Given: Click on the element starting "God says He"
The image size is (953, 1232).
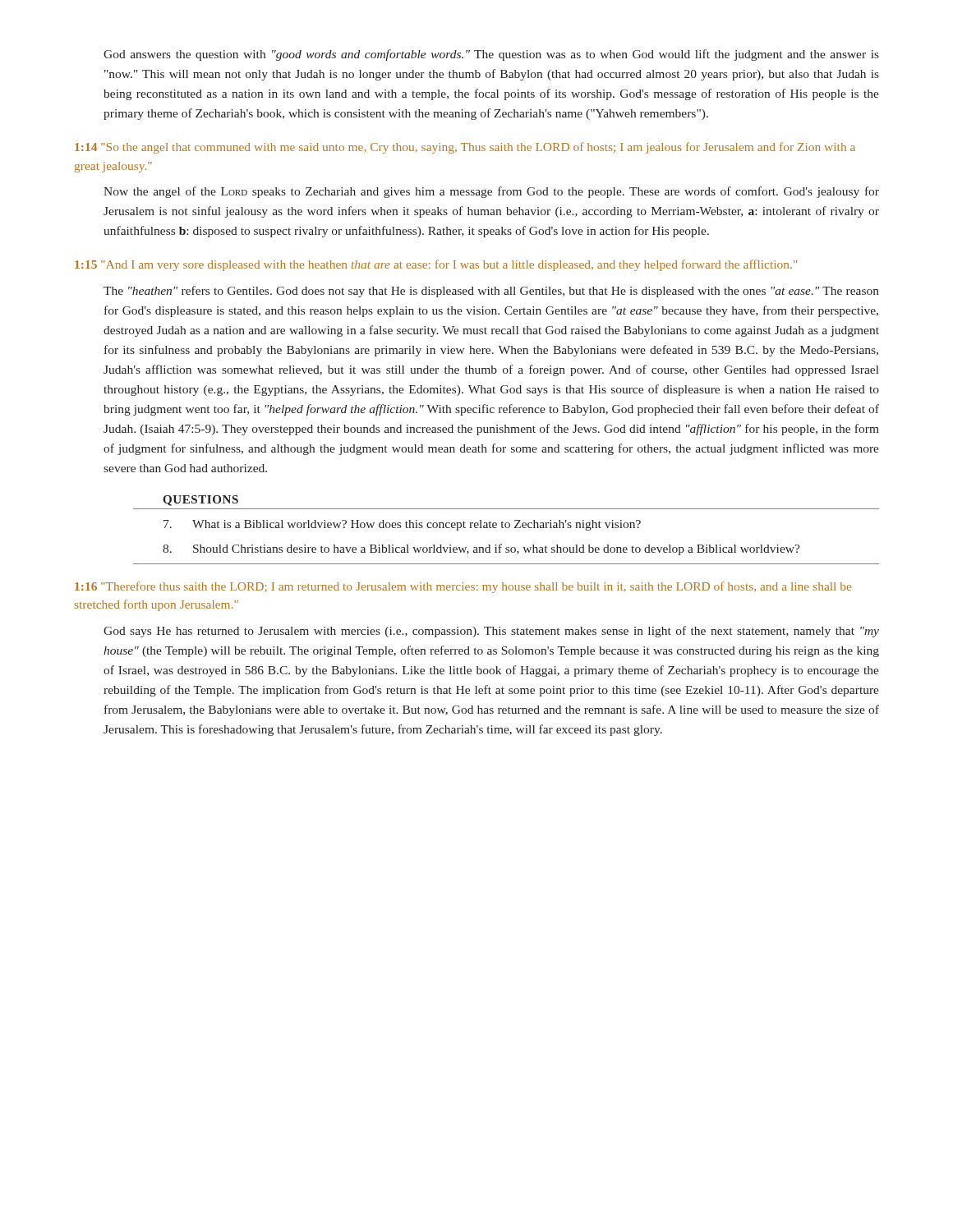Looking at the screenshot, I should [x=491, y=679].
